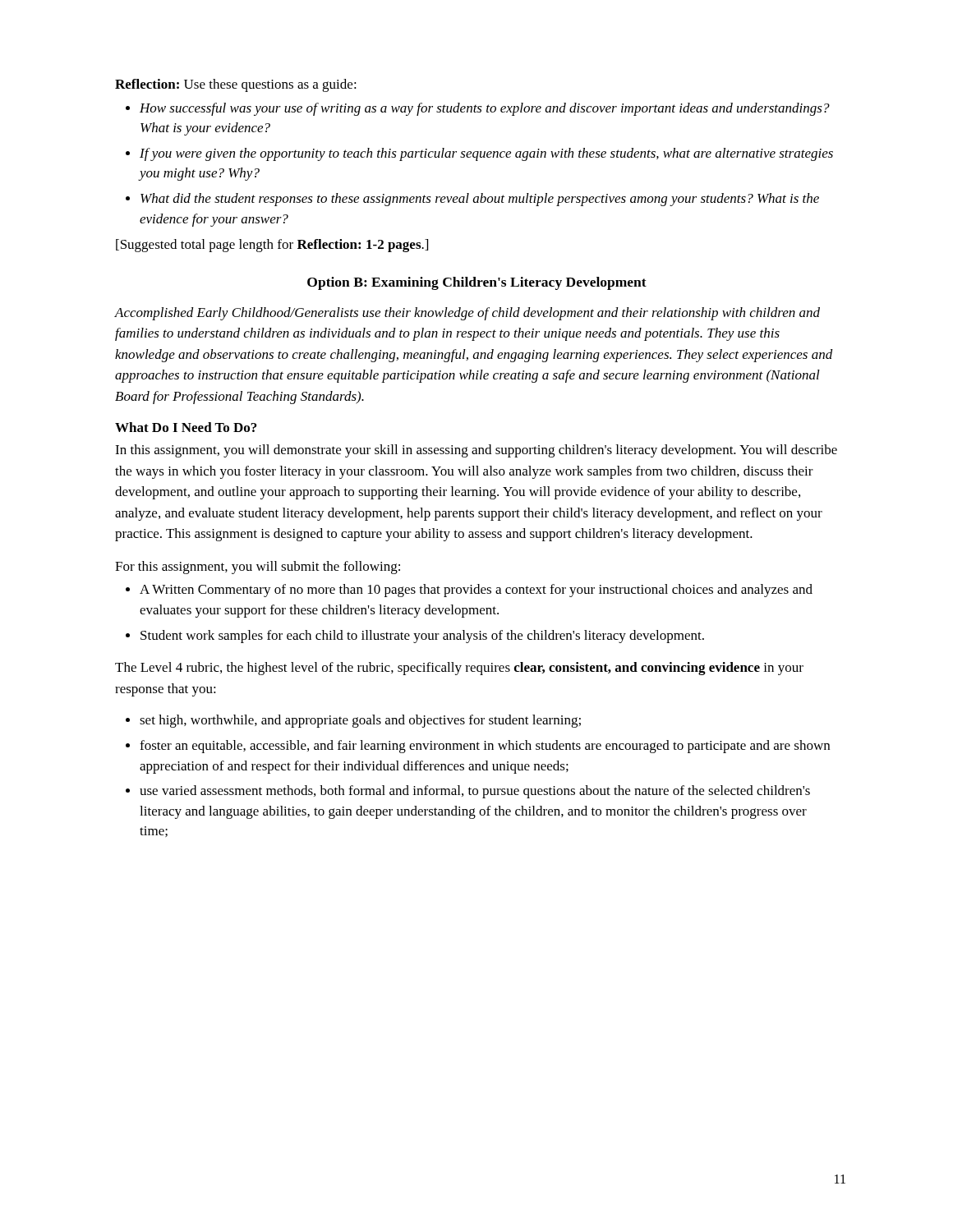Screen dimensions: 1232x953
Task: Select the text block starting "foster an equitable, accessible, and fair learning"
Action: tap(489, 756)
